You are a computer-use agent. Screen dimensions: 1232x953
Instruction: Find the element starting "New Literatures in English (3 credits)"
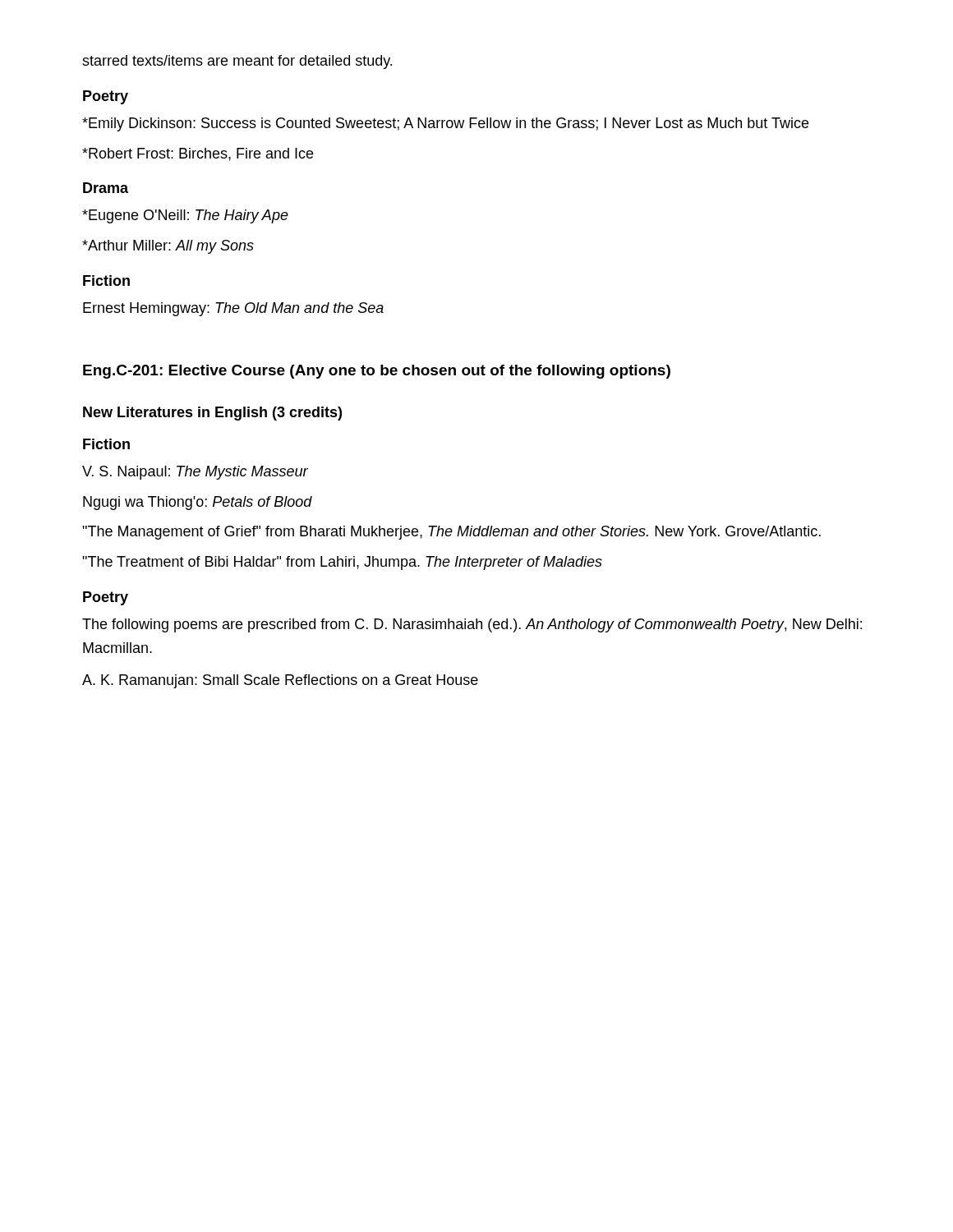coord(212,412)
